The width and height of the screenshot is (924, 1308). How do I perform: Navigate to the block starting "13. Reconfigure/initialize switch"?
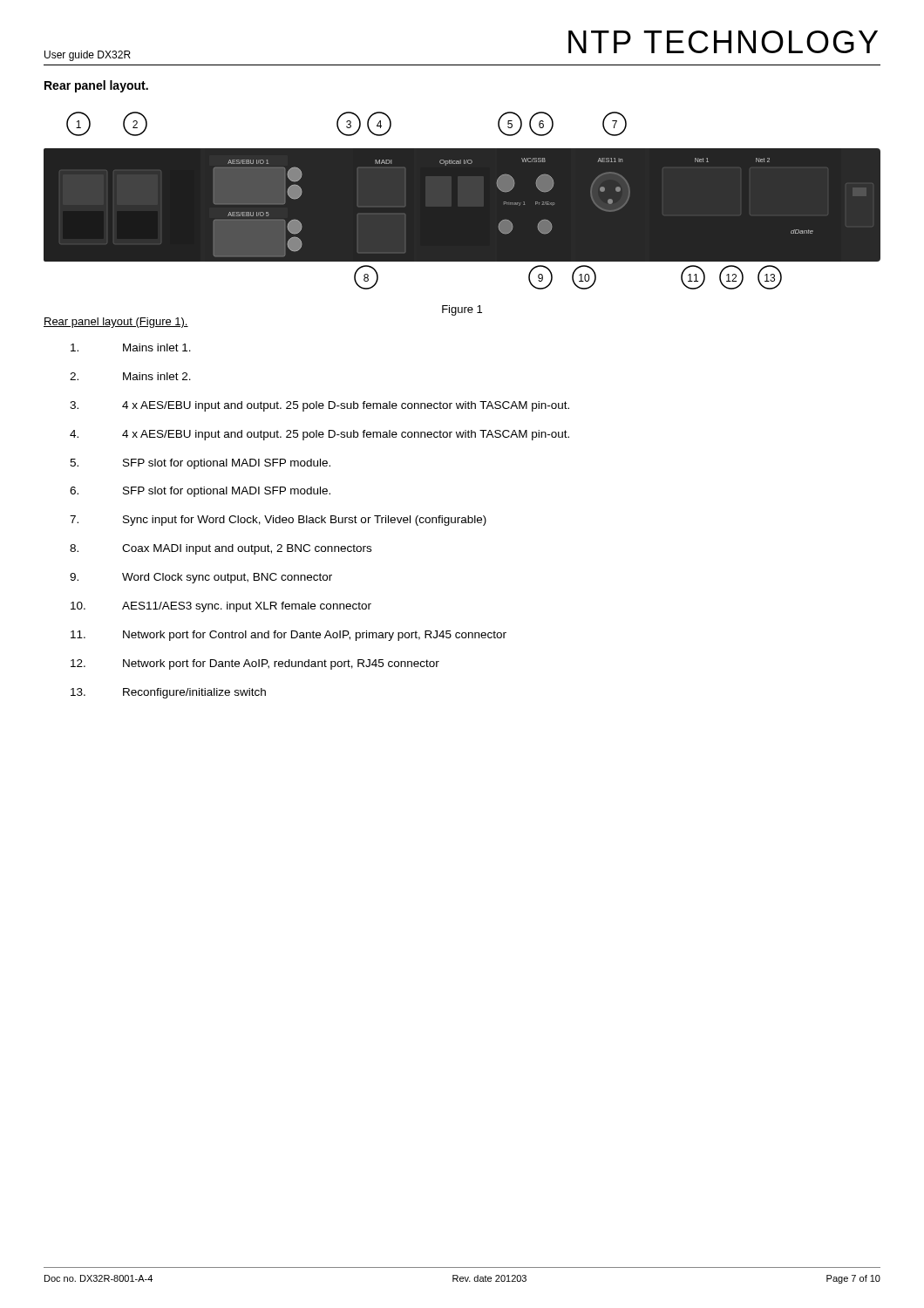point(168,693)
